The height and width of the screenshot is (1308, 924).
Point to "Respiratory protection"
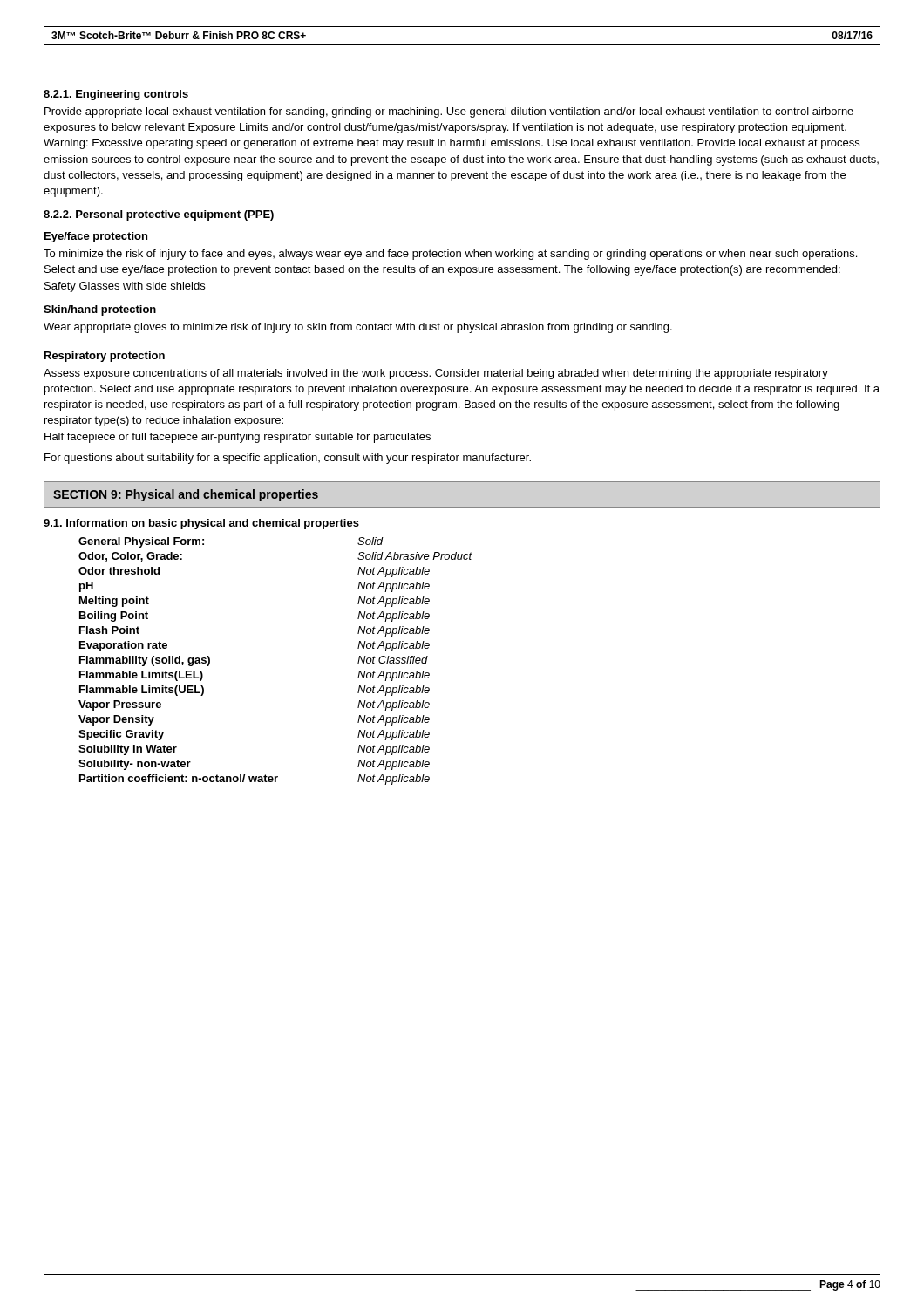(x=104, y=355)
